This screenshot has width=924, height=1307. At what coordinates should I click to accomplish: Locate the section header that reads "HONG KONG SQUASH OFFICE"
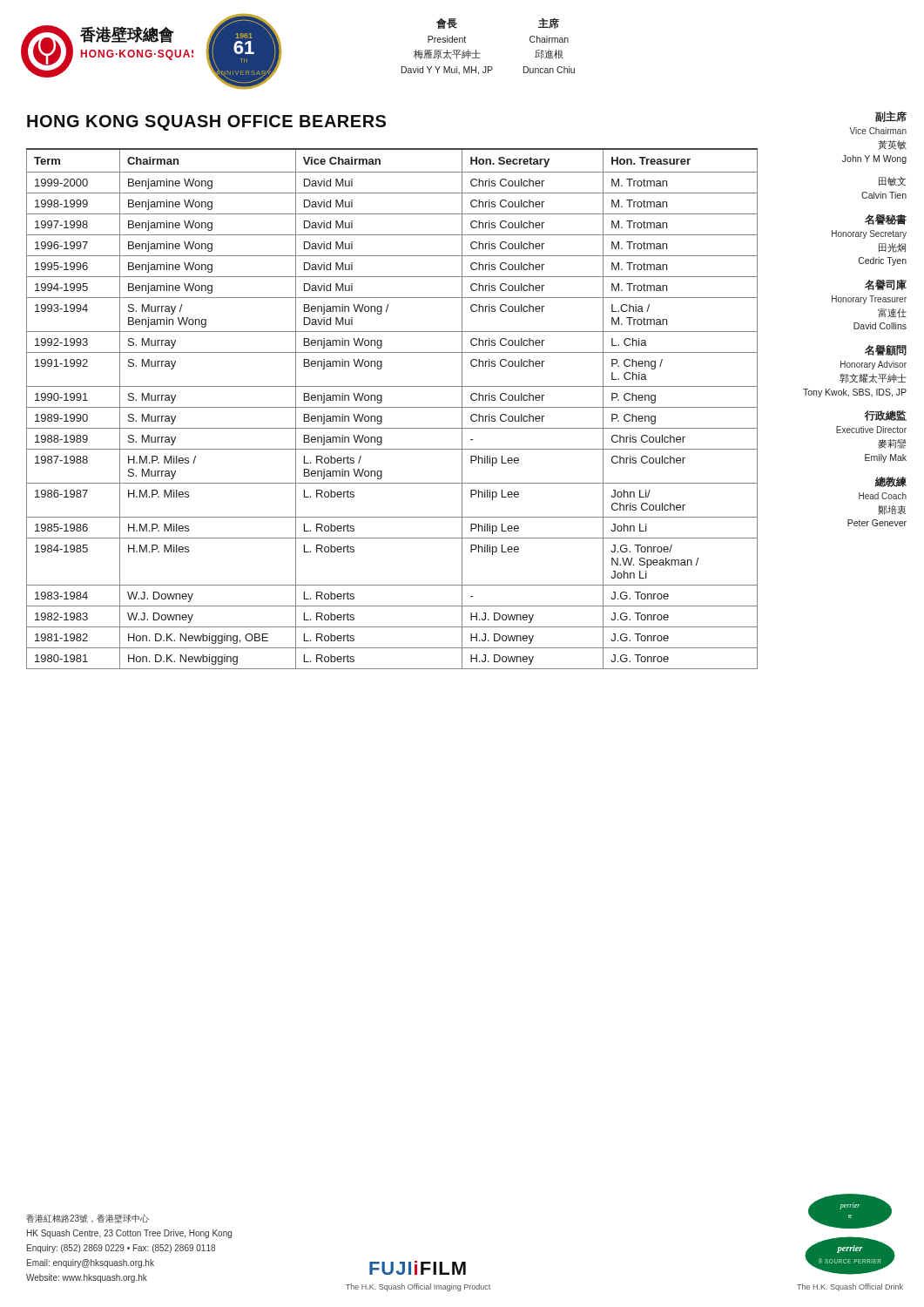coord(207,121)
